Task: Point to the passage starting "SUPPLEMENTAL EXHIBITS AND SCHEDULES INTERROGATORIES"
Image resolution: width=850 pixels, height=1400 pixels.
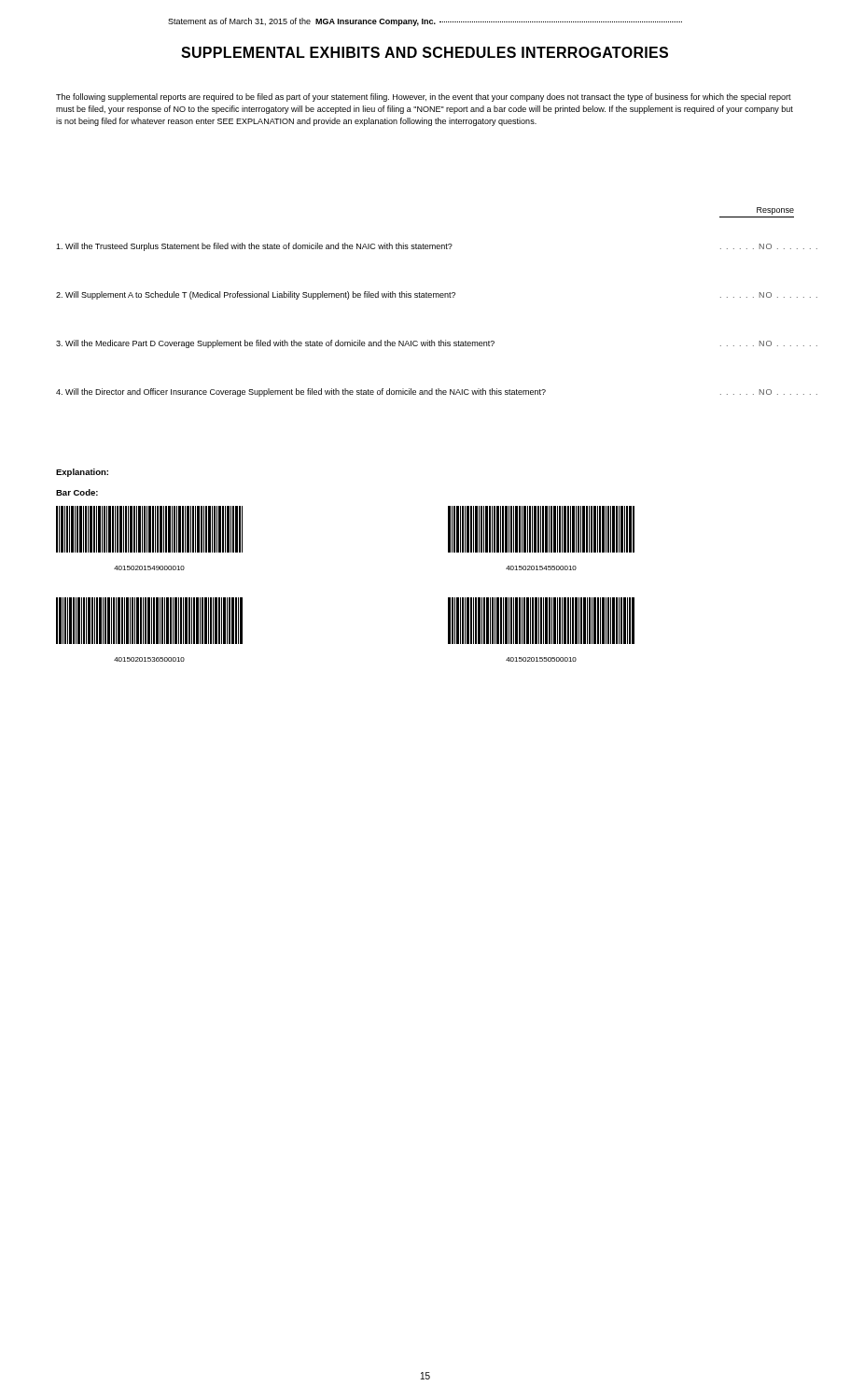Action: click(425, 53)
